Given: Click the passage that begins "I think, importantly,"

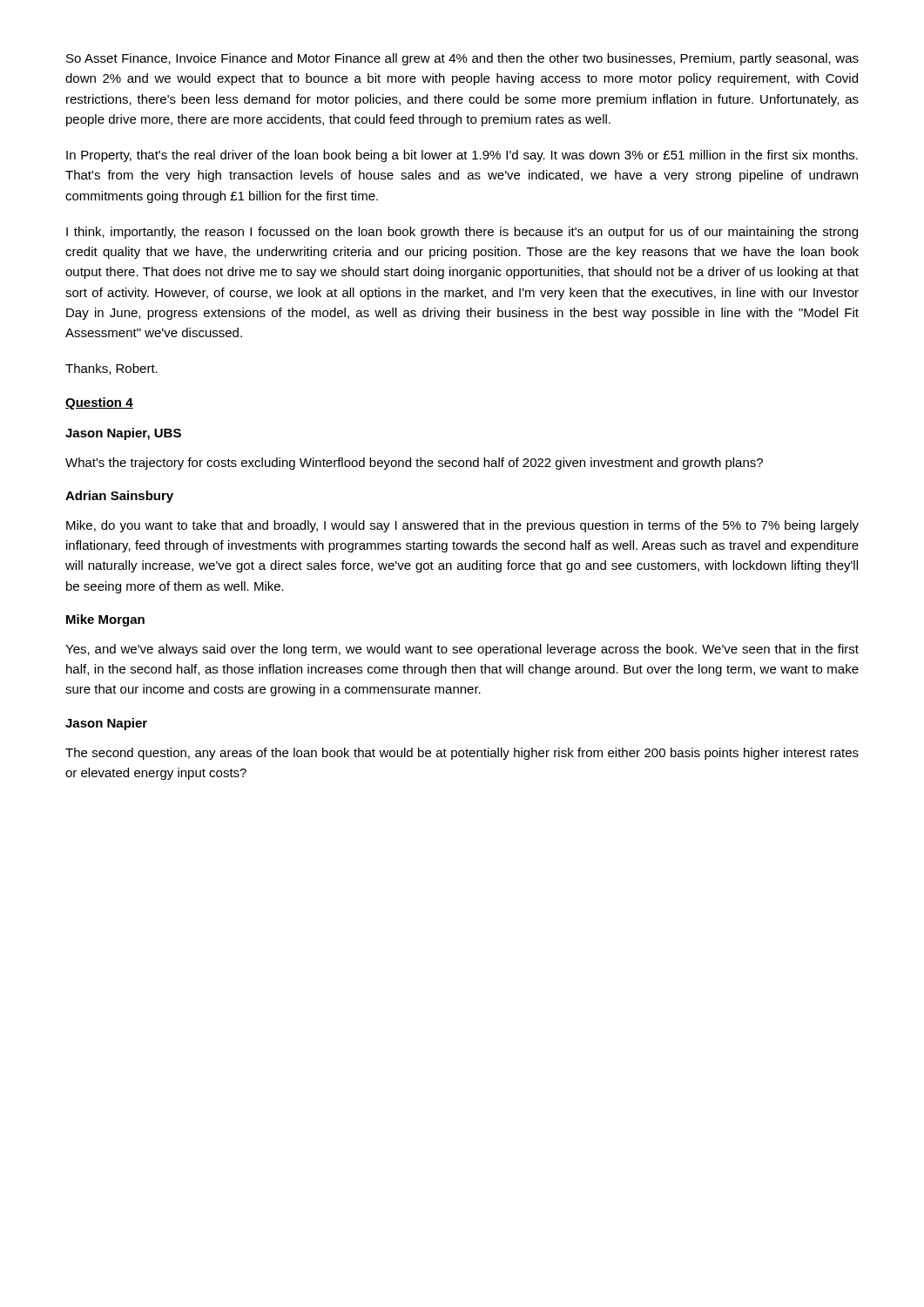Looking at the screenshot, I should (462, 282).
